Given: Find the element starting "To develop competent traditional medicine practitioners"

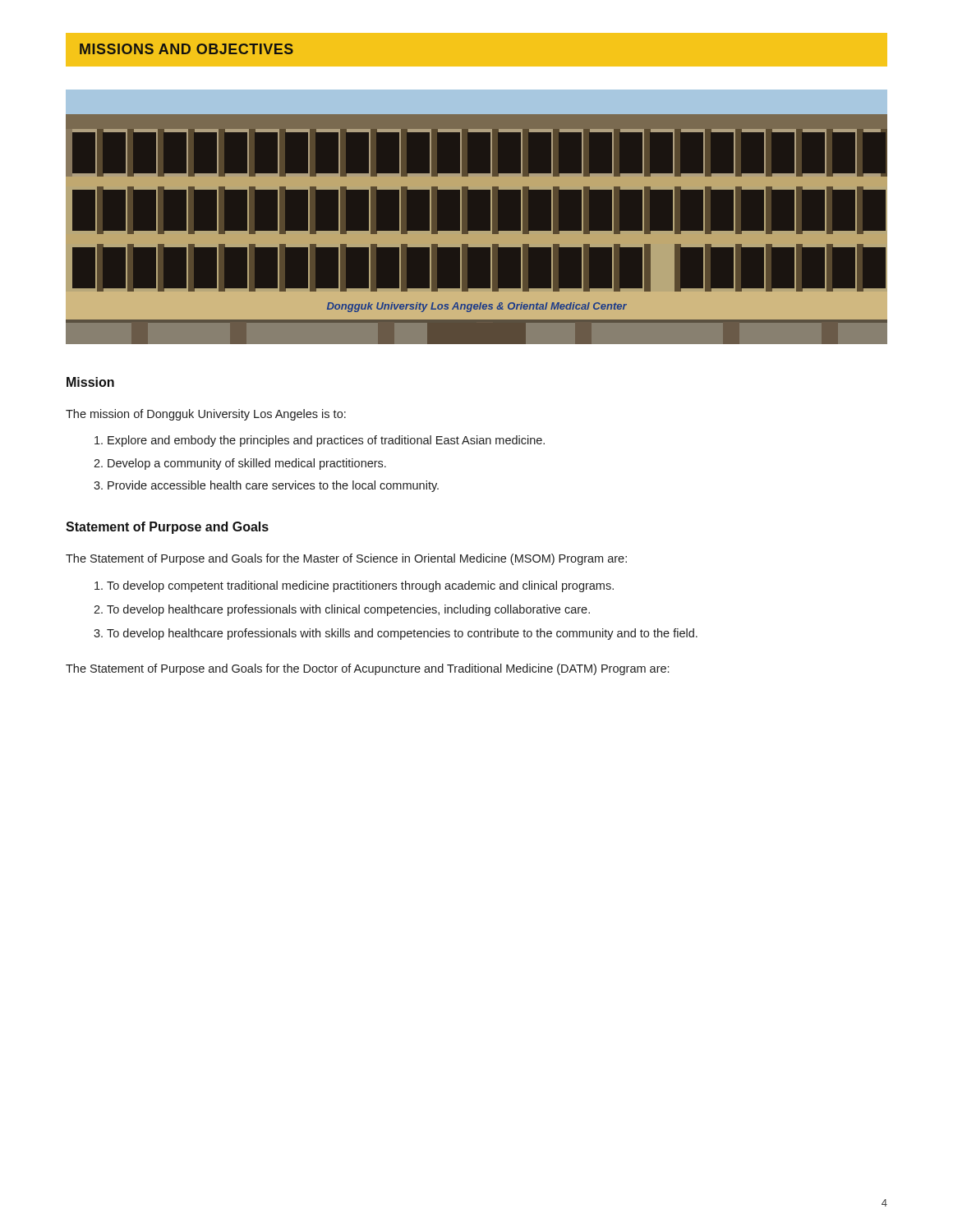Looking at the screenshot, I should pyautogui.click(x=361, y=585).
